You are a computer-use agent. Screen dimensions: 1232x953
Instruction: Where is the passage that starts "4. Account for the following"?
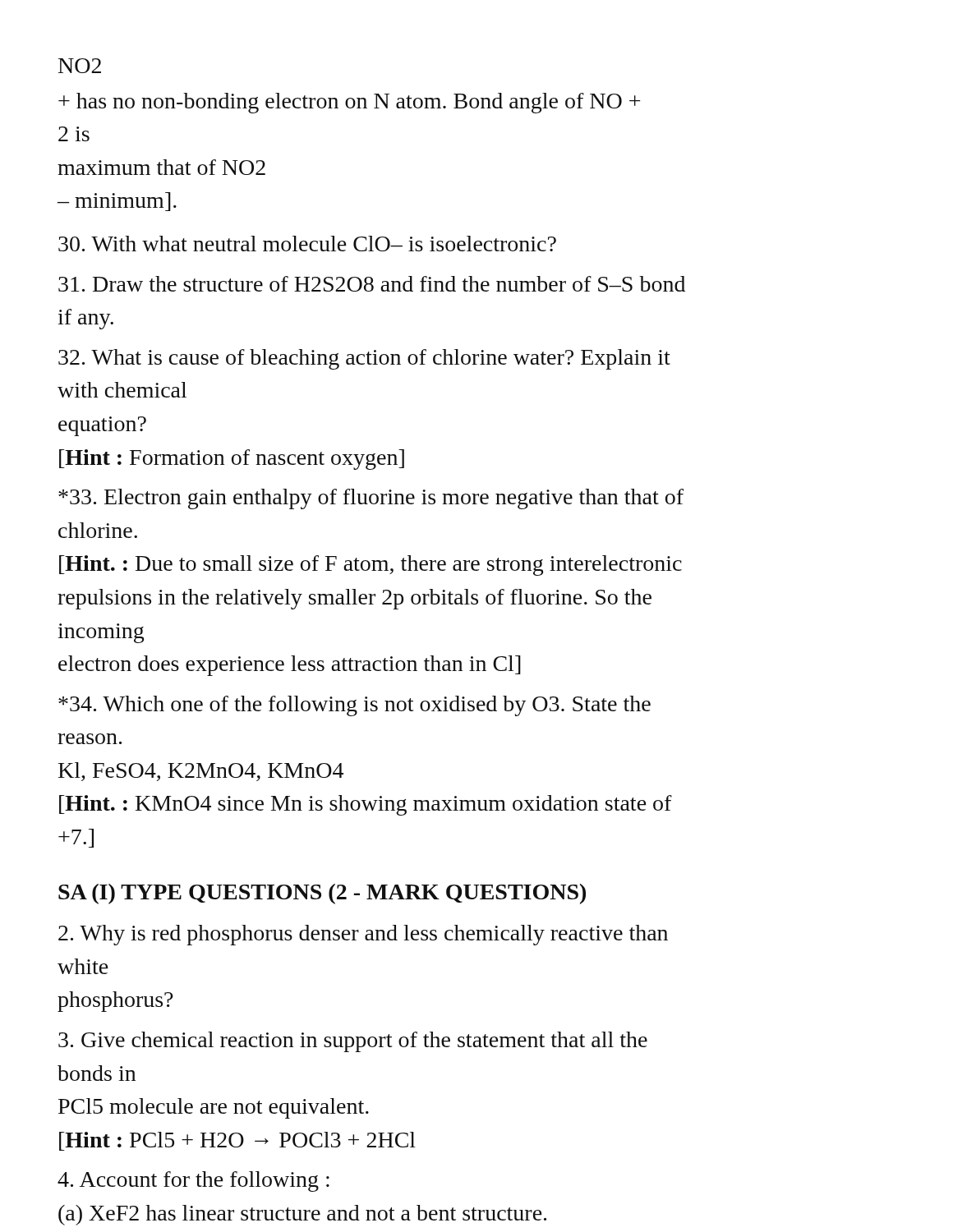[x=476, y=1198]
